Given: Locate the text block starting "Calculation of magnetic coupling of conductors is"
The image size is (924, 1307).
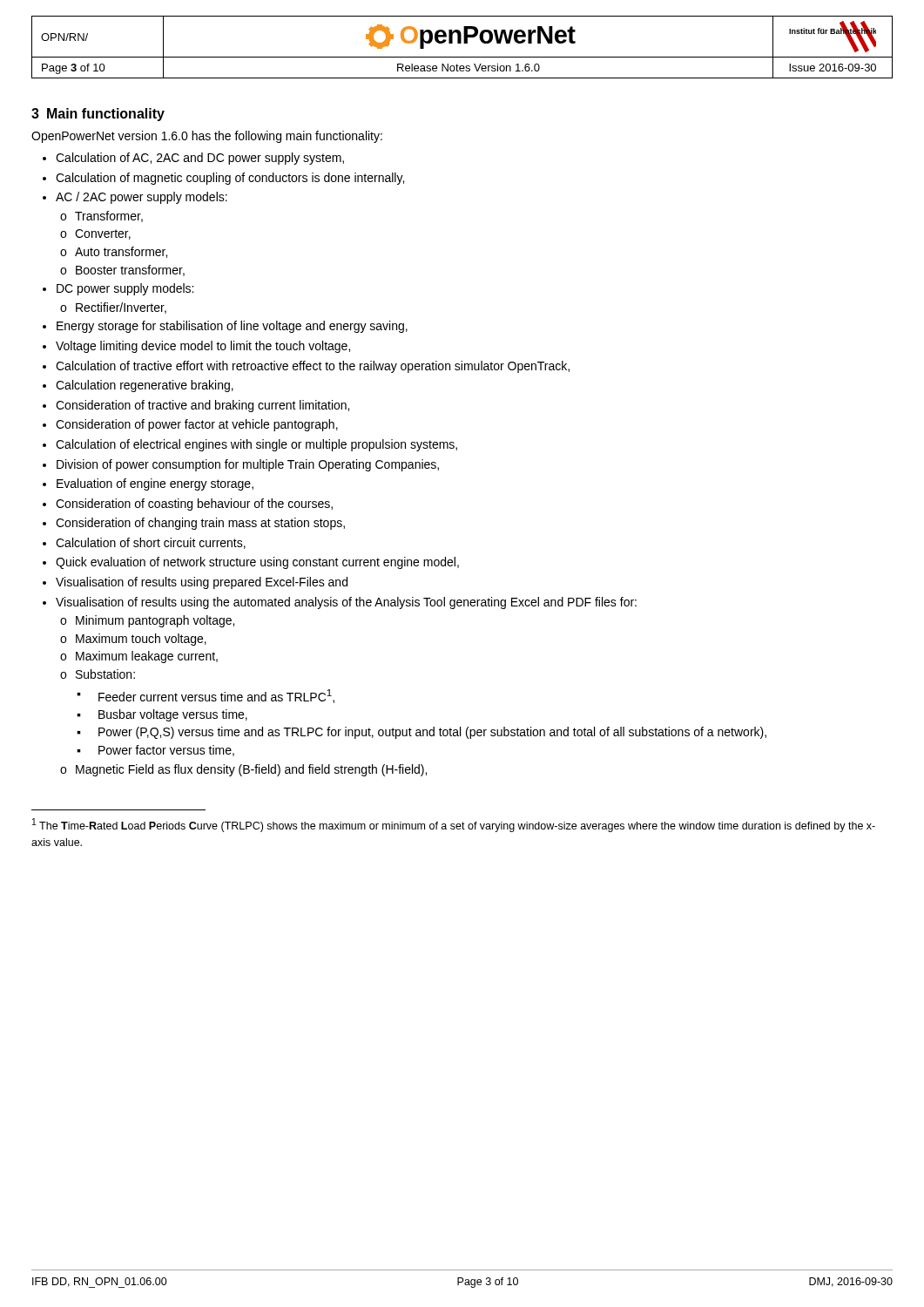Looking at the screenshot, I should (x=230, y=177).
